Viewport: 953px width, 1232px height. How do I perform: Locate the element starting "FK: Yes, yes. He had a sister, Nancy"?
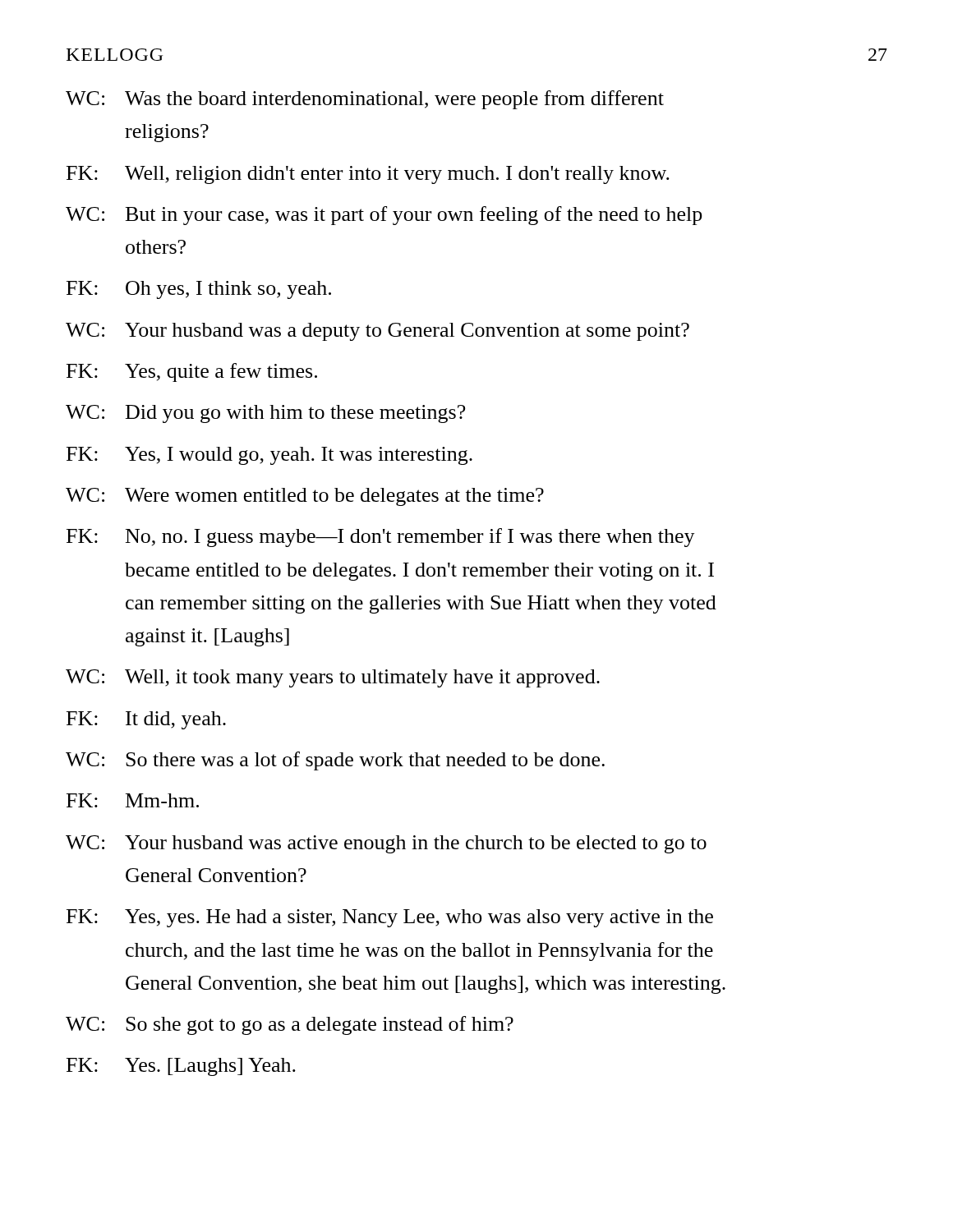click(x=396, y=950)
